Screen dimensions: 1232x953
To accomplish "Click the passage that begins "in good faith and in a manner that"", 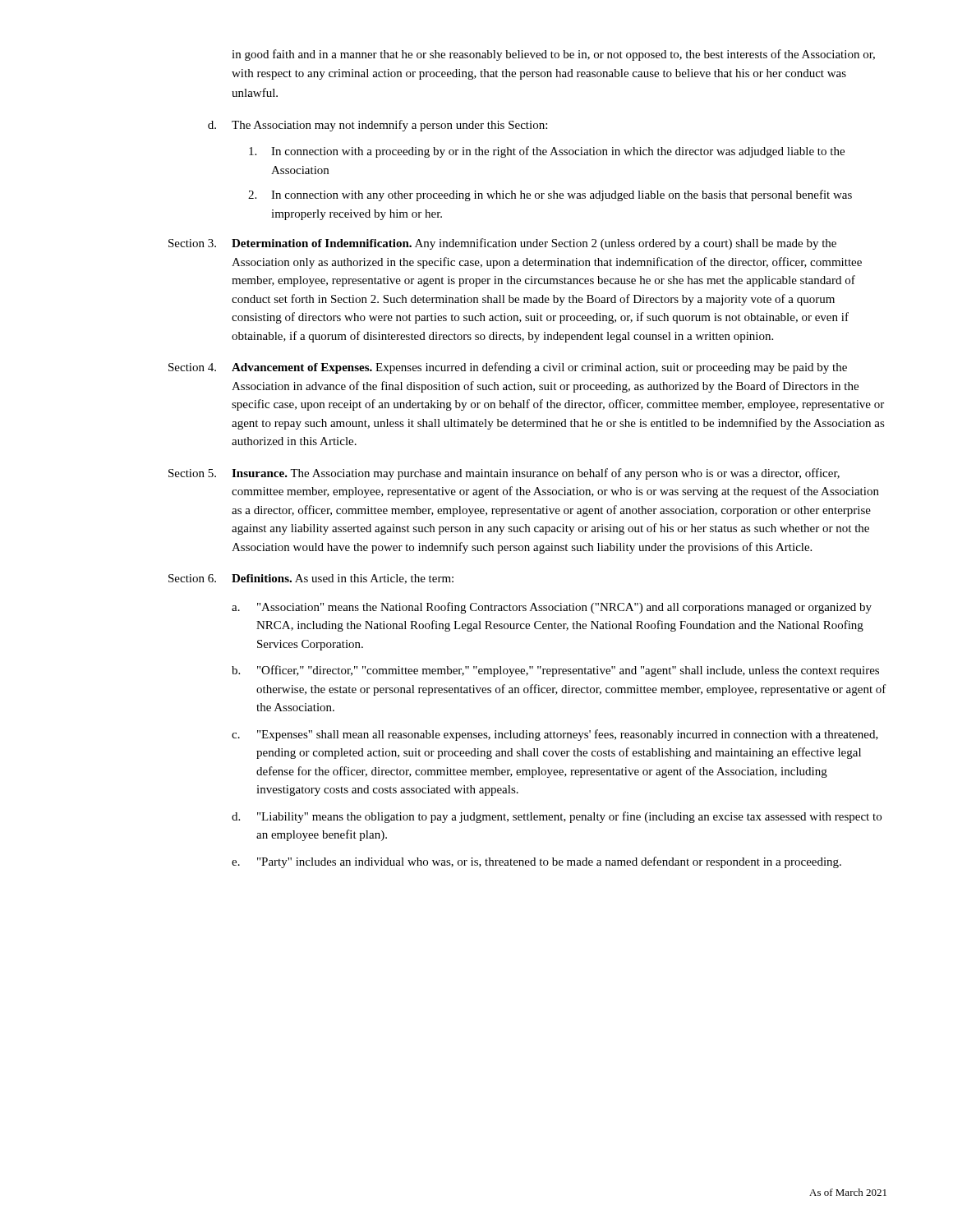I will click(x=554, y=73).
